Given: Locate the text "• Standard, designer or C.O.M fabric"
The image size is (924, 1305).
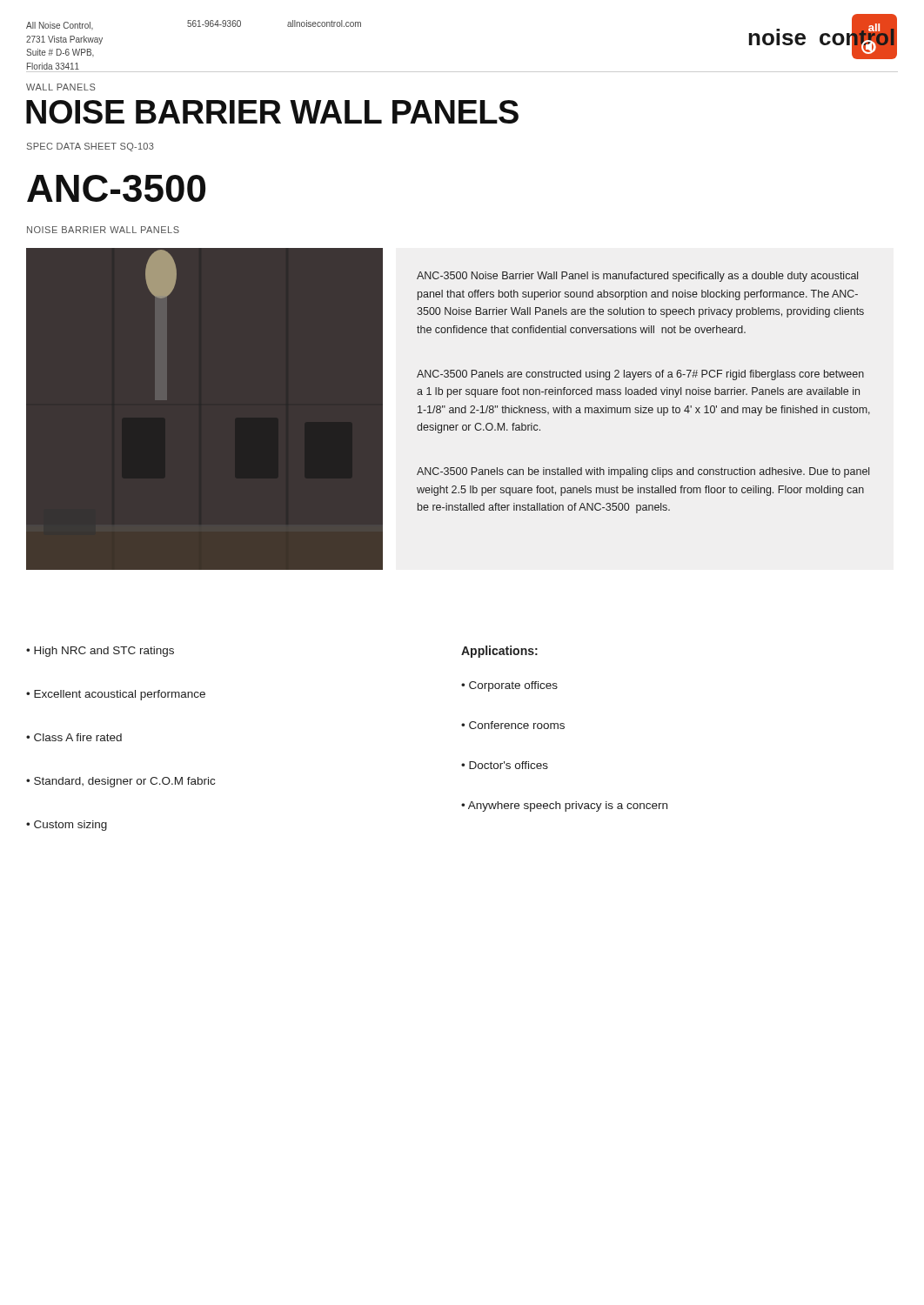Looking at the screenshot, I should click(x=121, y=781).
